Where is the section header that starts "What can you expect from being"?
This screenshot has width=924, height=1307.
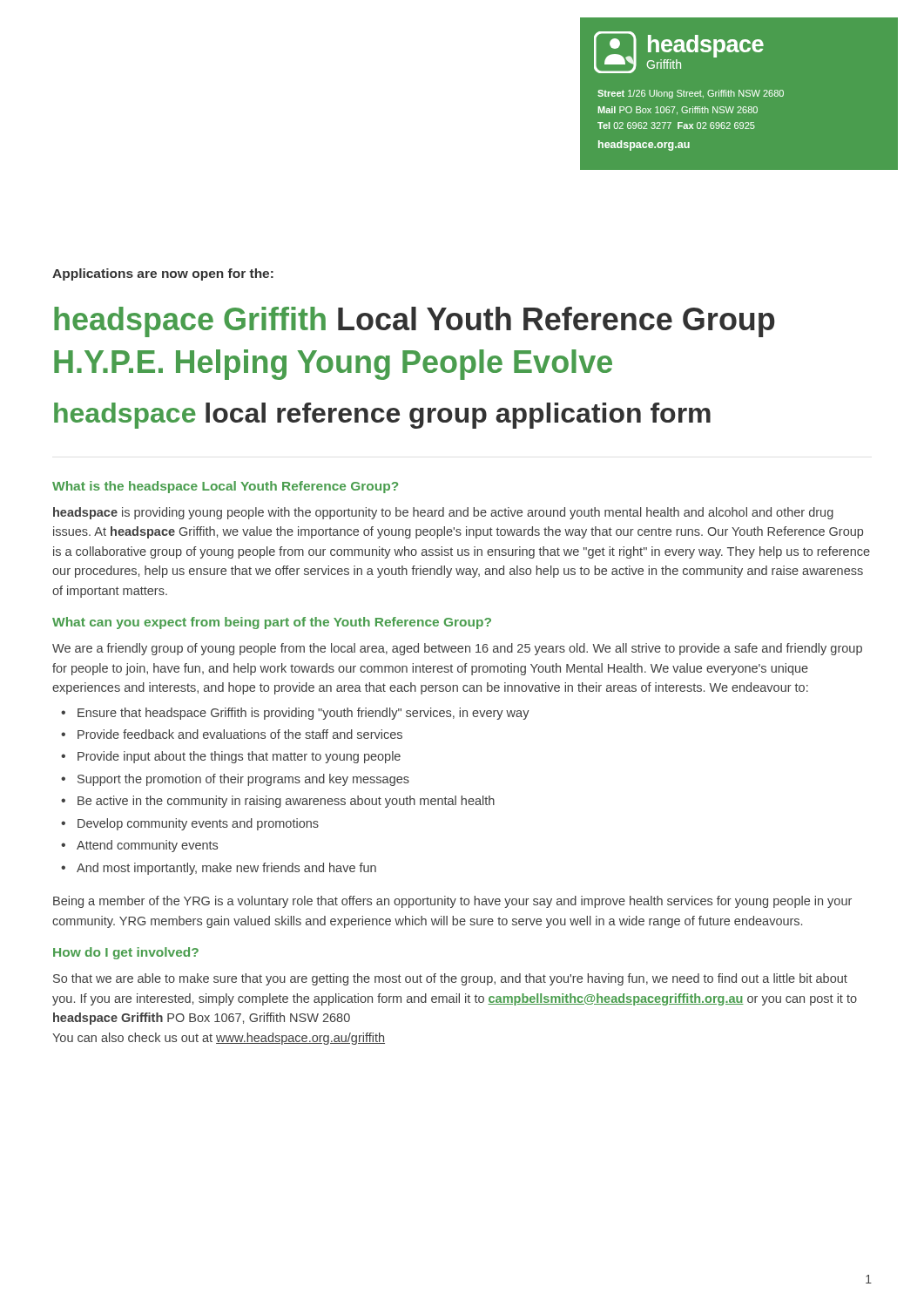coord(272,622)
